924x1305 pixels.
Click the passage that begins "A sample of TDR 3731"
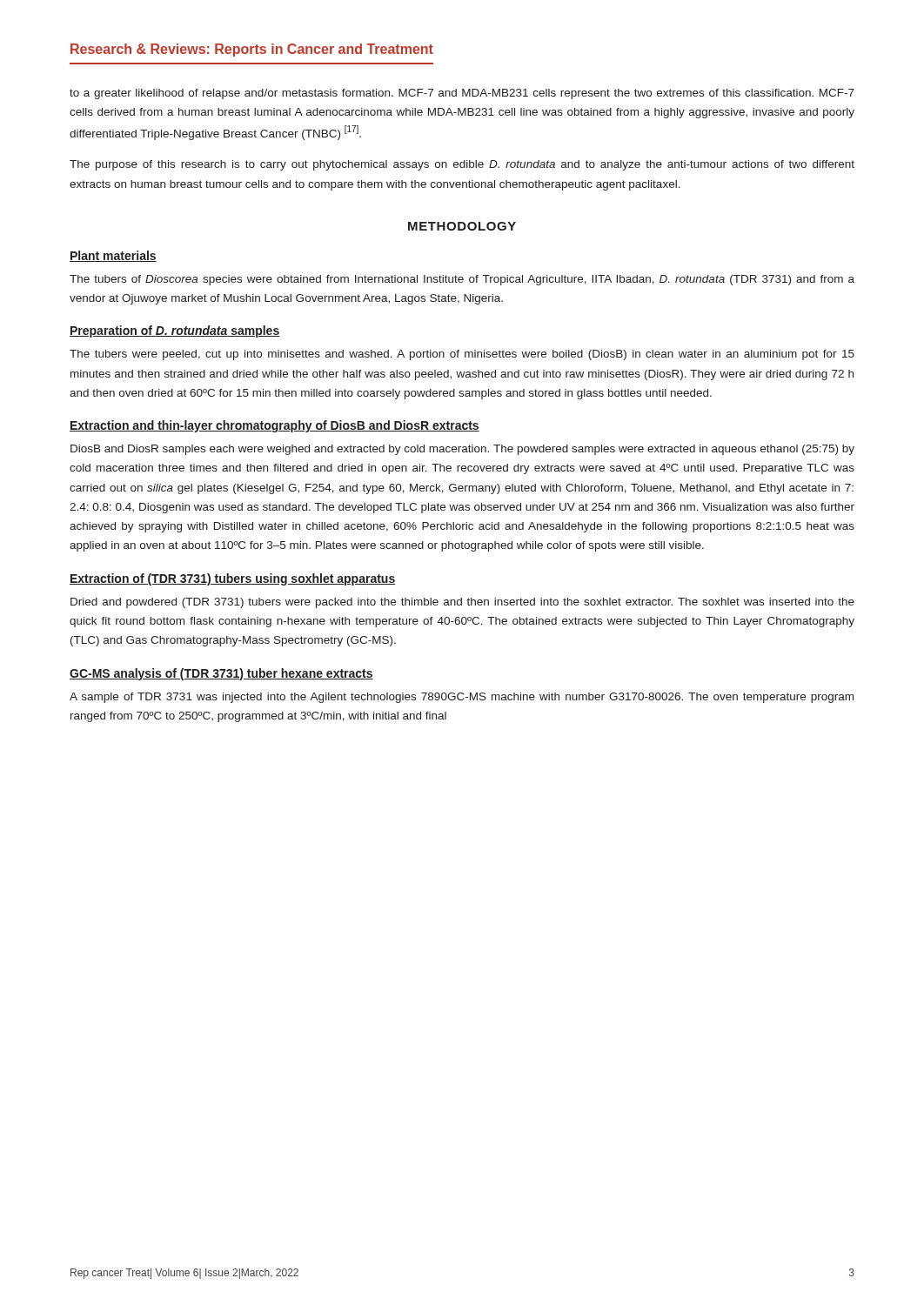462,706
